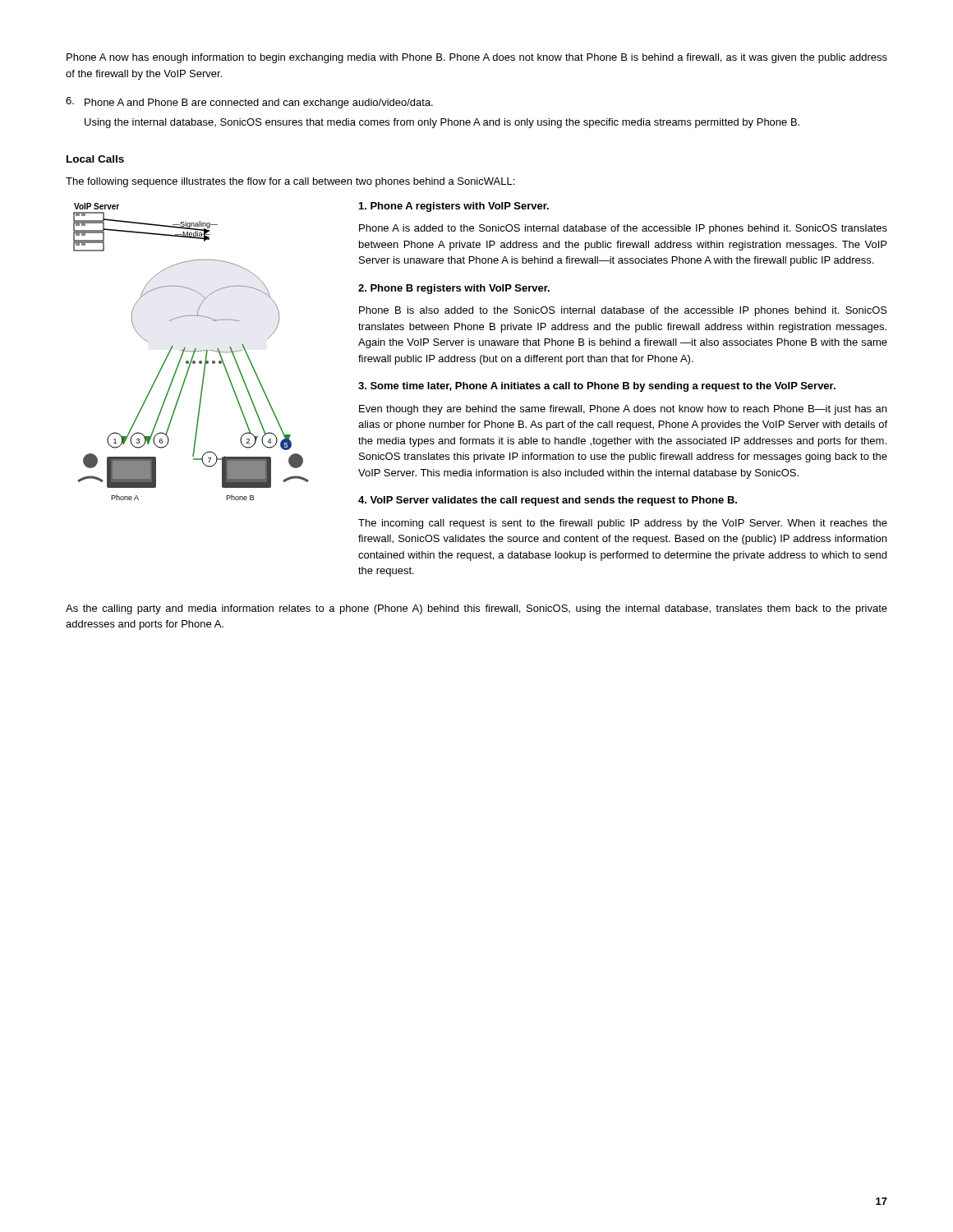Find the block on this page that starts "The following sequence illustrates the"
Viewport: 953px width, 1232px height.
click(291, 181)
